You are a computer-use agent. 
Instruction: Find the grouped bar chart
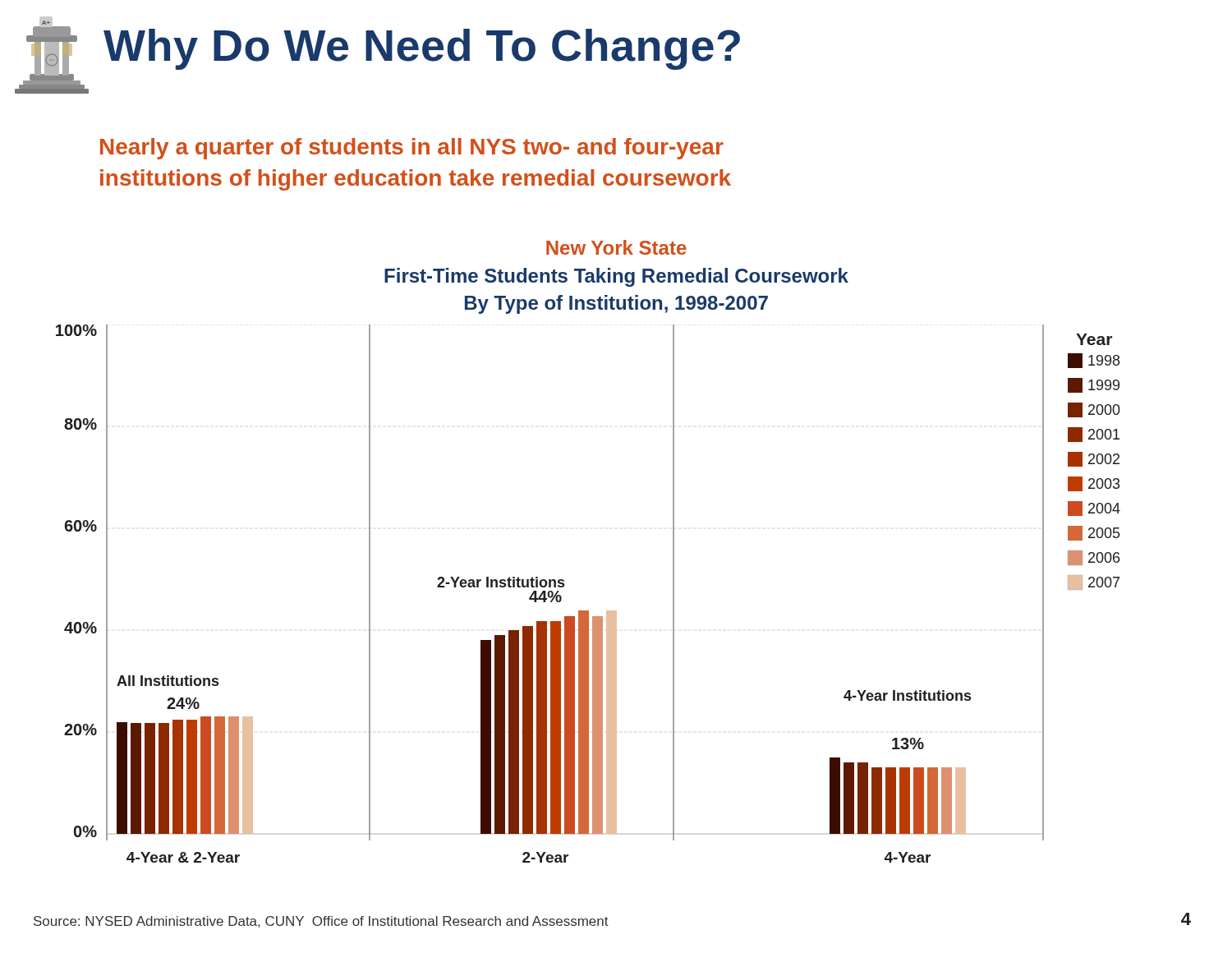(616, 604)
